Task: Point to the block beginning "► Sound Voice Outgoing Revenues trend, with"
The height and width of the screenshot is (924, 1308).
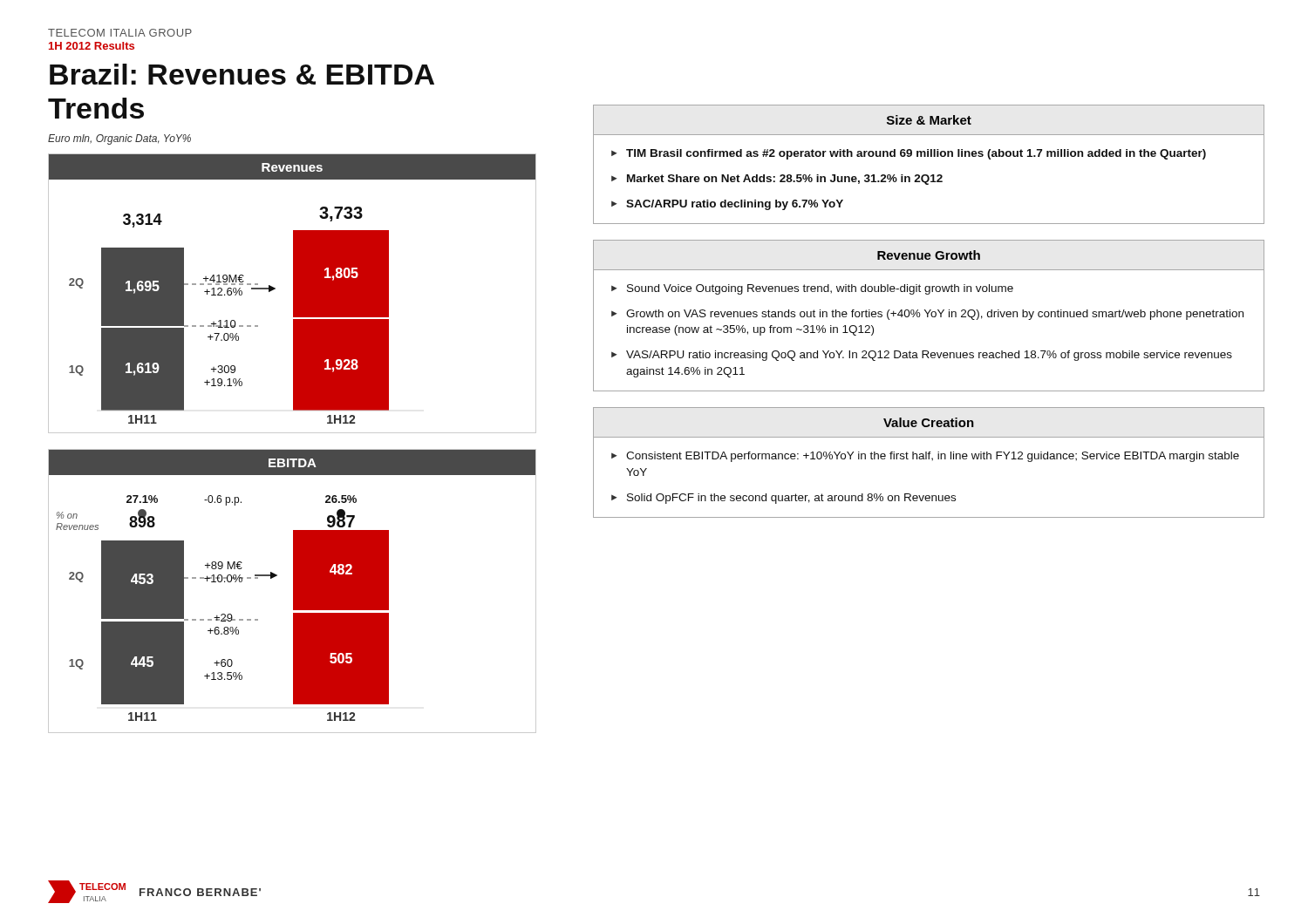Action: (x=811, y=289)
